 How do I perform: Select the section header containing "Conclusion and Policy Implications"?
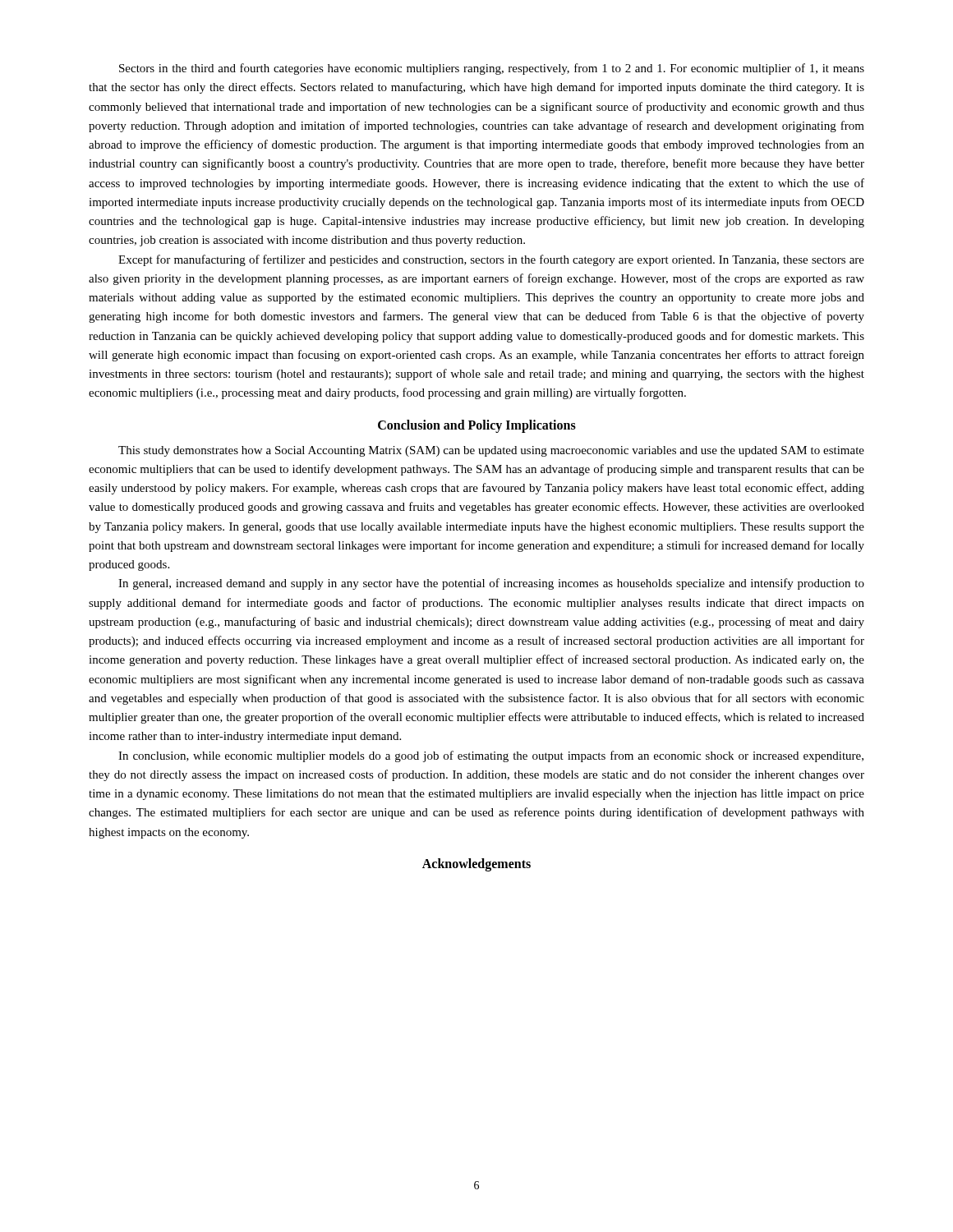coord(476,425)
